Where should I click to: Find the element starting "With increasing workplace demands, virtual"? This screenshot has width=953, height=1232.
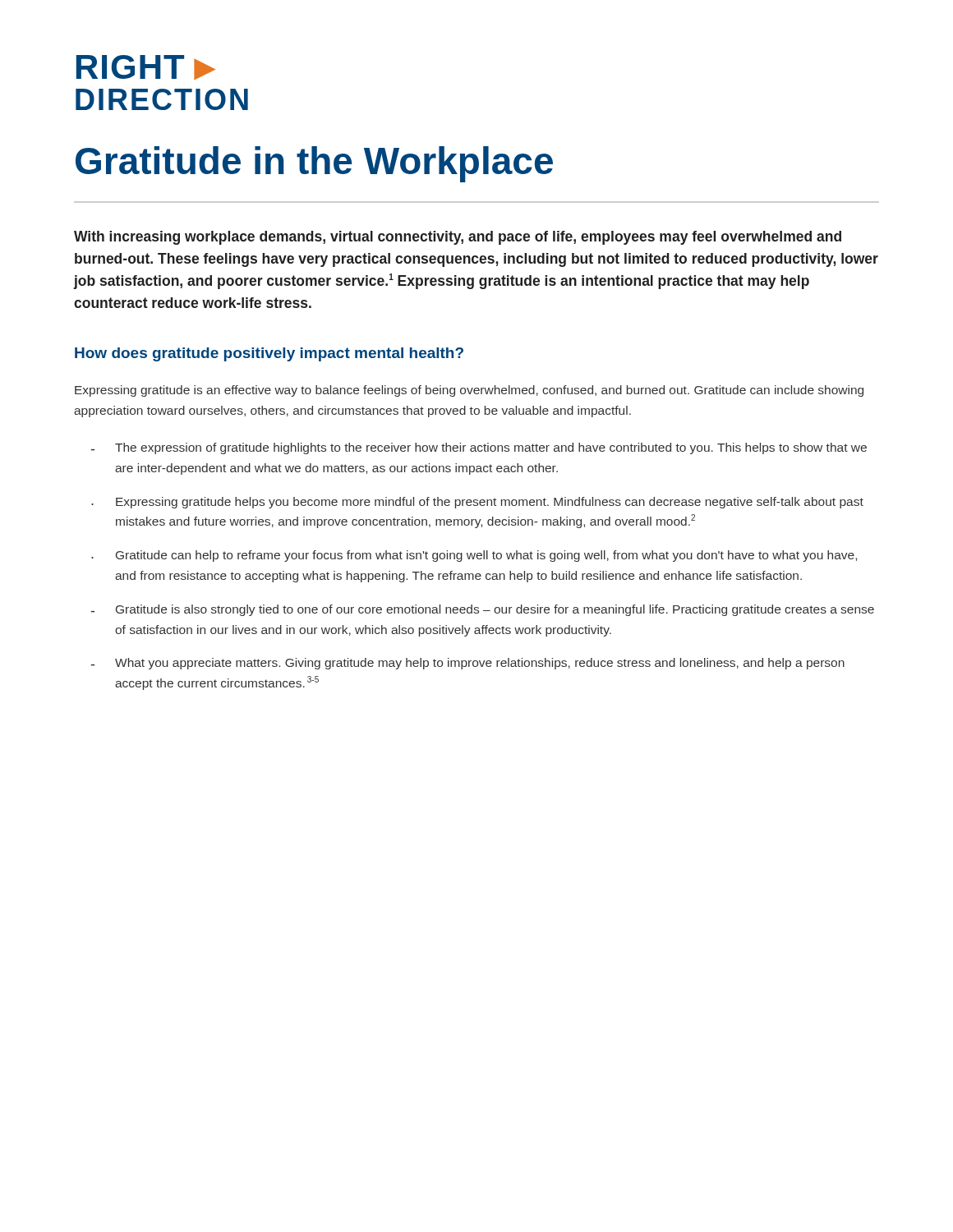coord(476,270)
